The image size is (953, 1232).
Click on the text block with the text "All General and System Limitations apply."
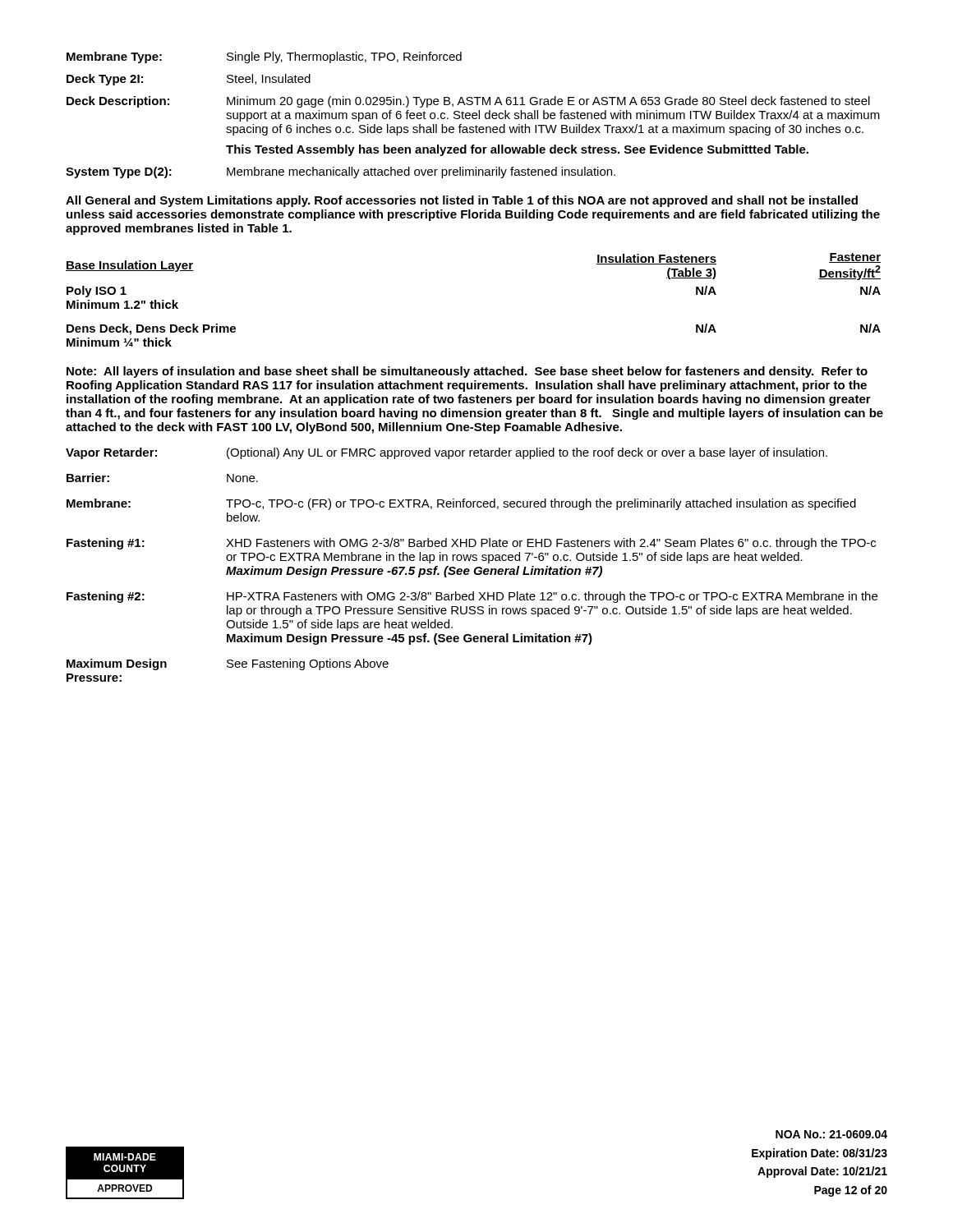473,214
